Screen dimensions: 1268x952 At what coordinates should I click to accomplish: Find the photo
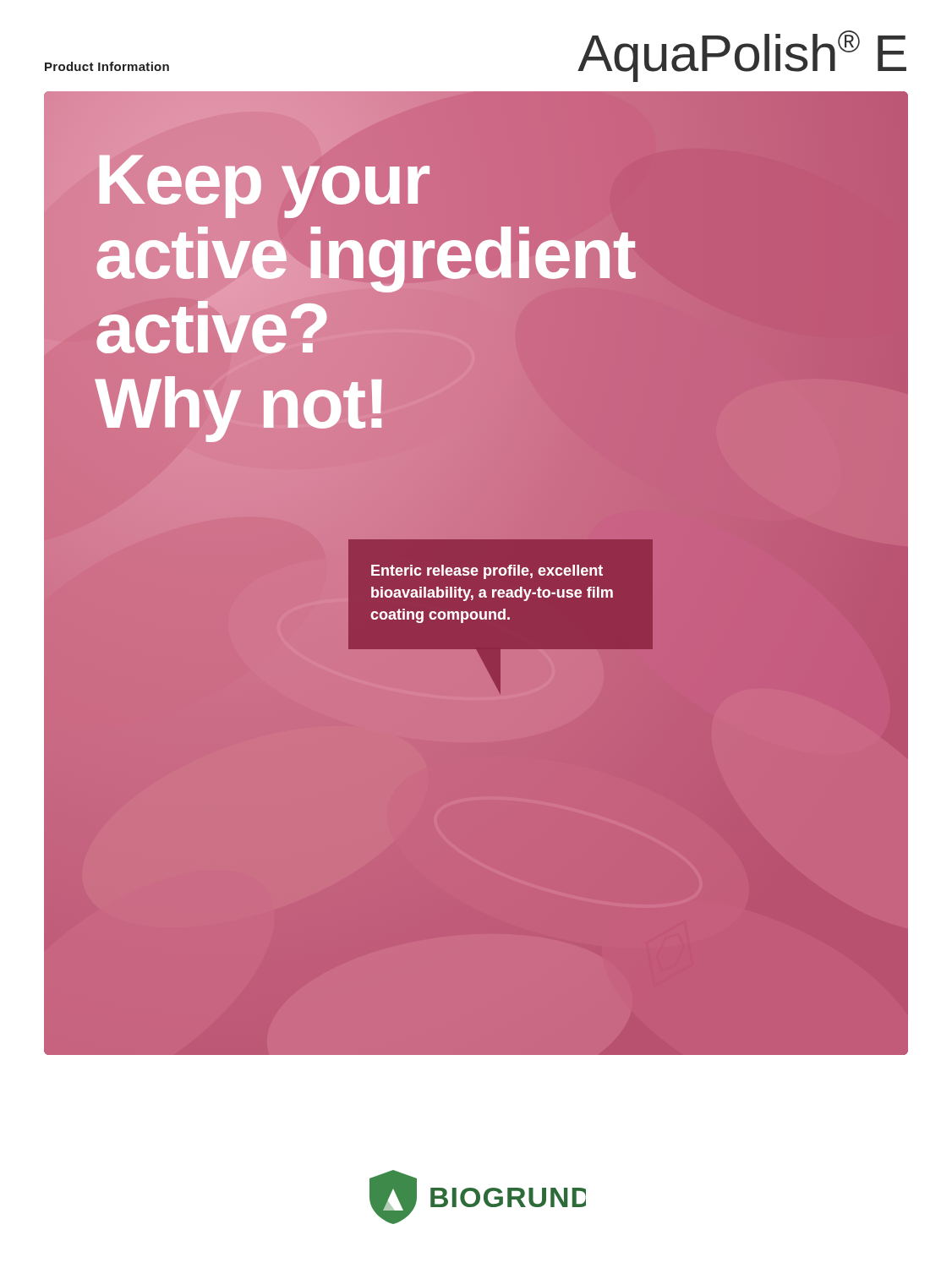[476, 573]
